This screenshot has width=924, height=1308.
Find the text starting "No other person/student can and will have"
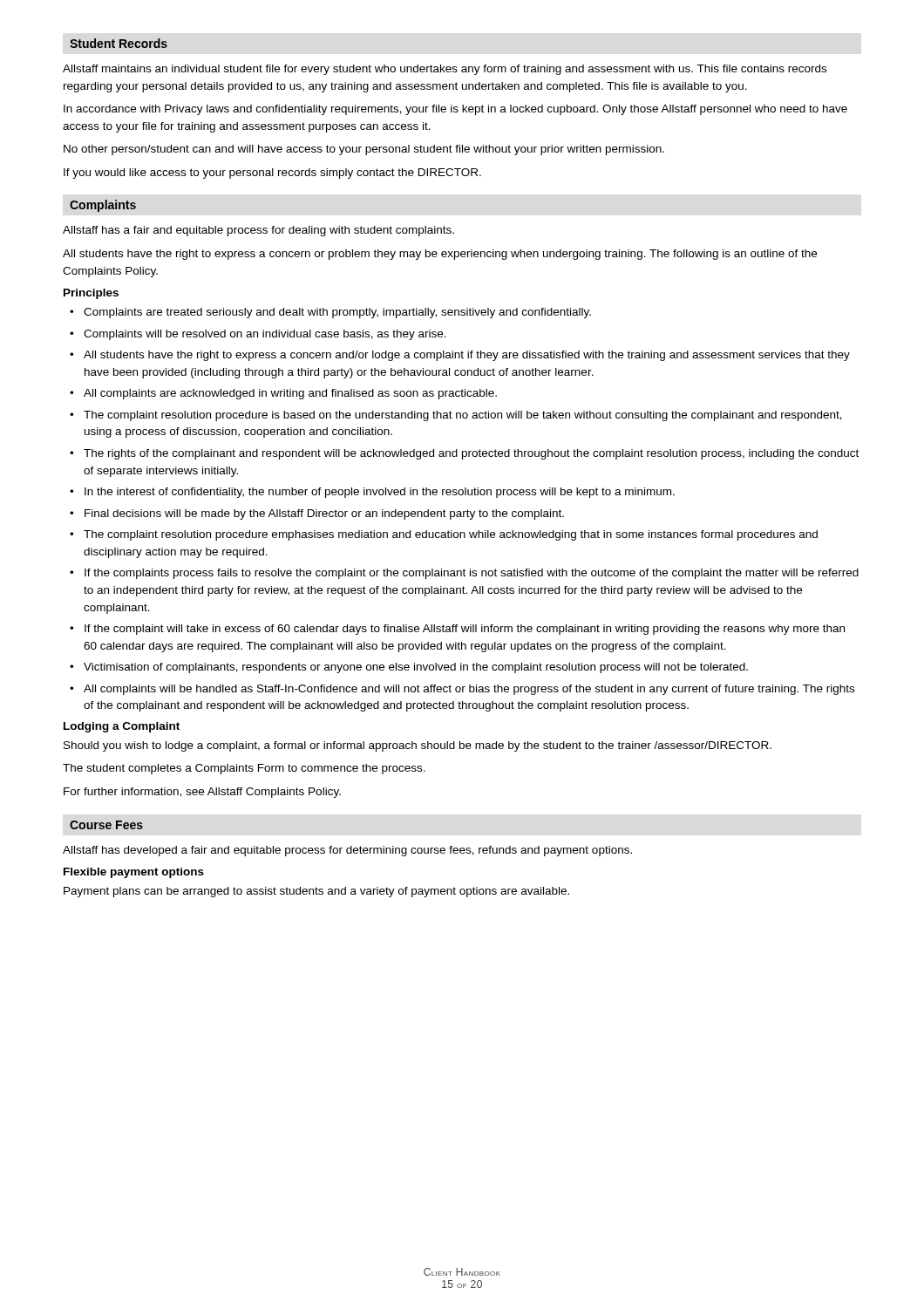(x=364, y=149)
